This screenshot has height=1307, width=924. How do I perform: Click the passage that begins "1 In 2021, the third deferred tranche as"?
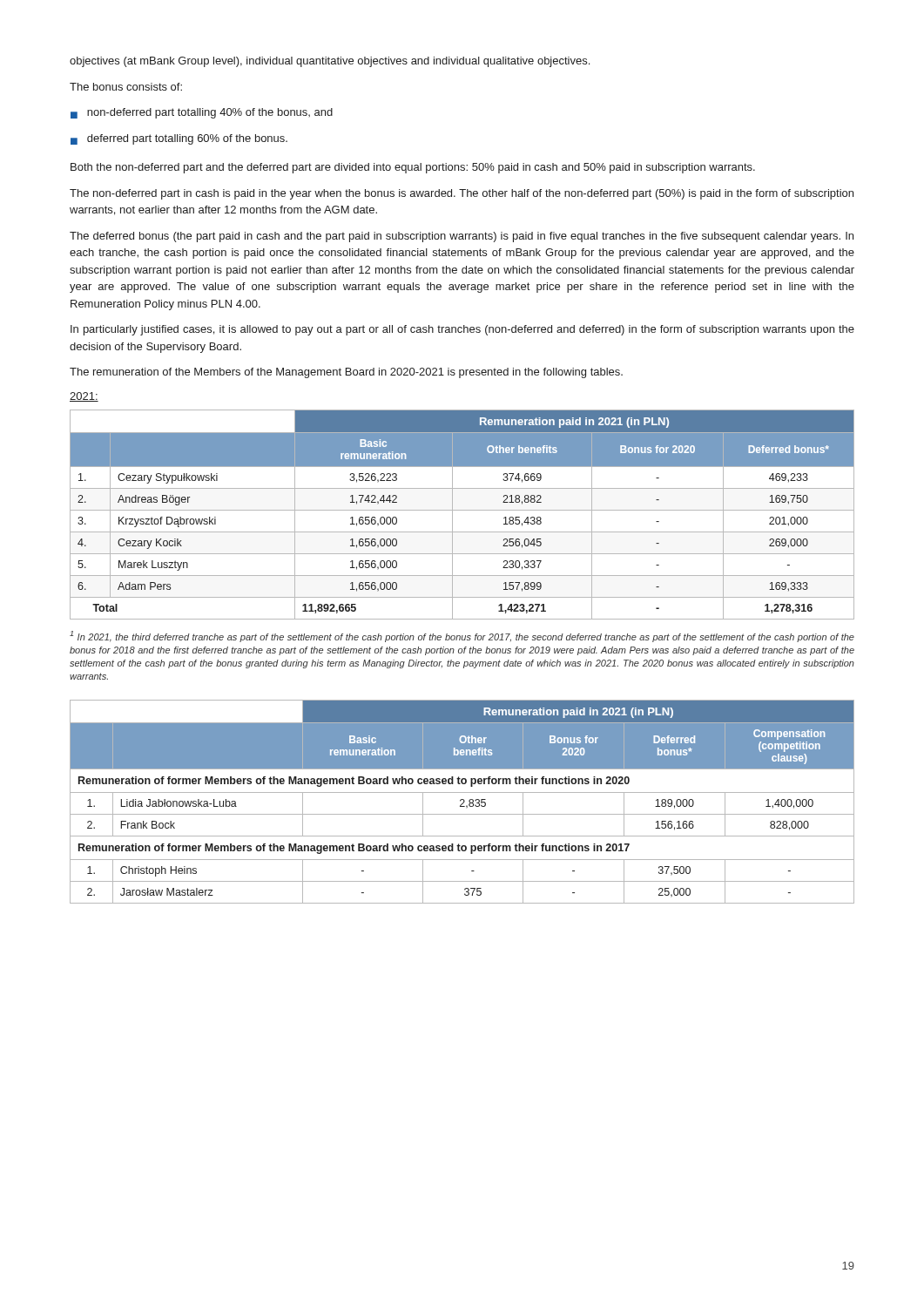(462, 655)
